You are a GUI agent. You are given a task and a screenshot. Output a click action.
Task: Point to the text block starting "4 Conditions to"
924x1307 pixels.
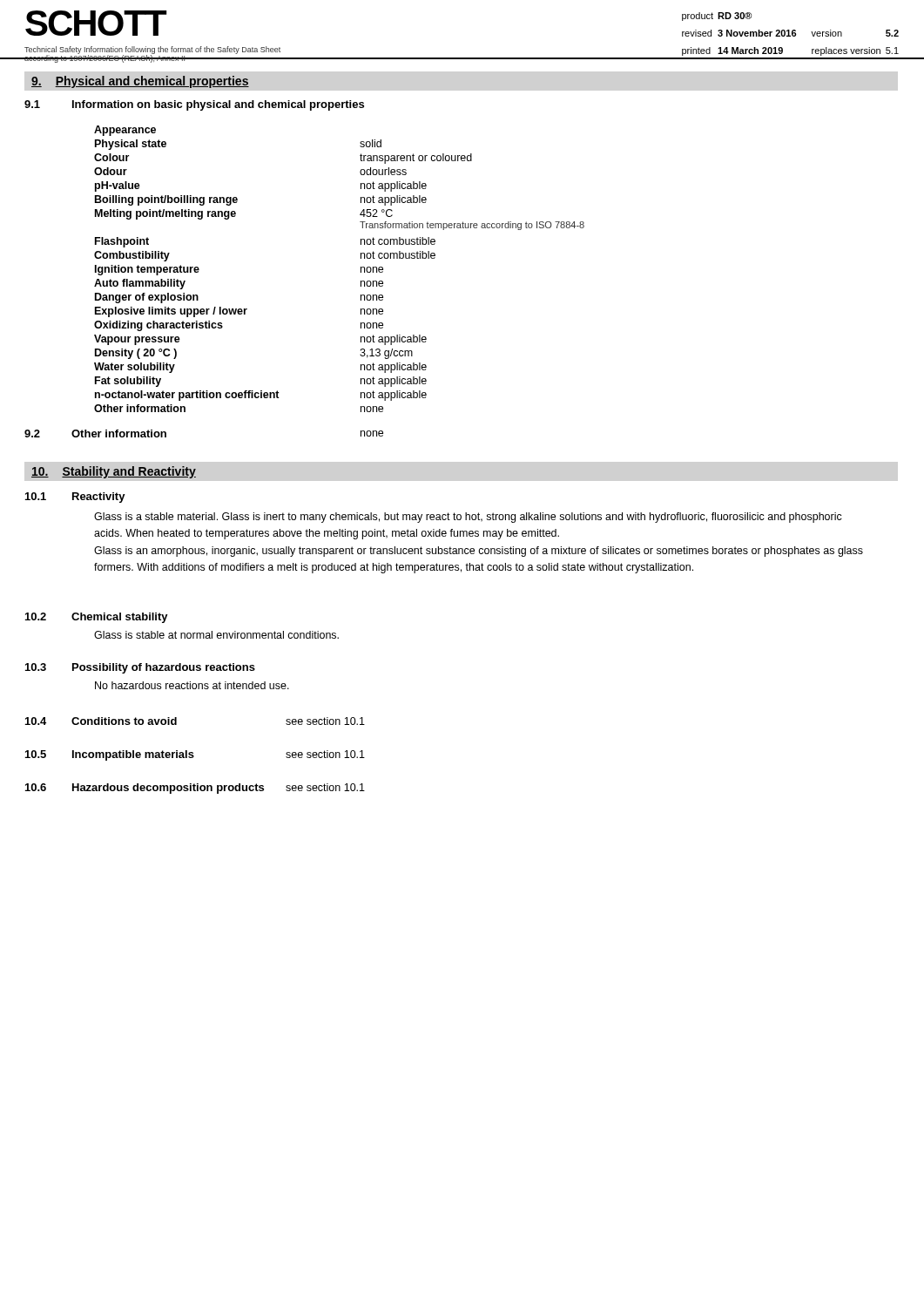(31, 721)
